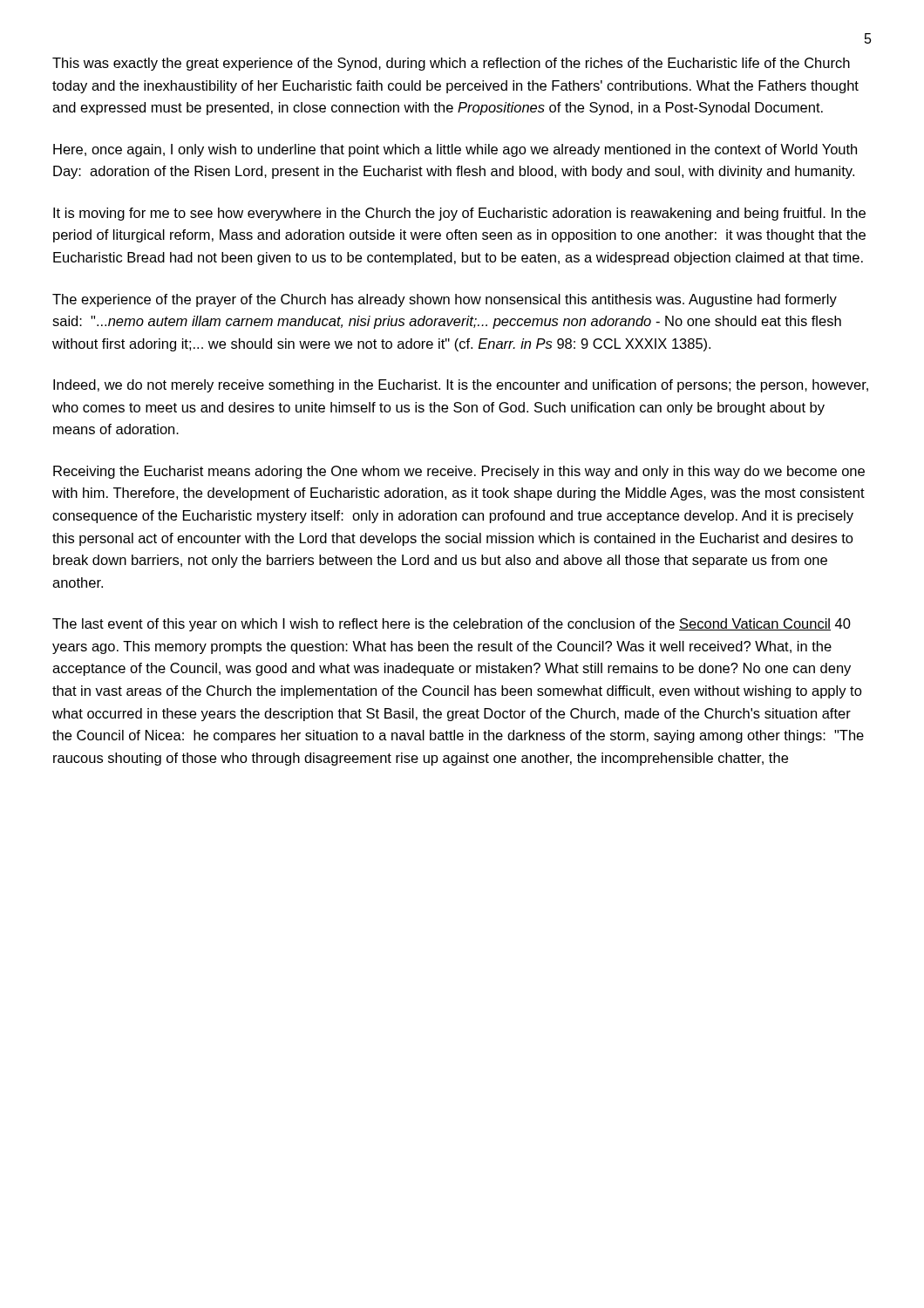Click on the text block containing "Here, once again, I only wish to"
924x1308 pixels.
pyautogui.click(x=455, y=160)
